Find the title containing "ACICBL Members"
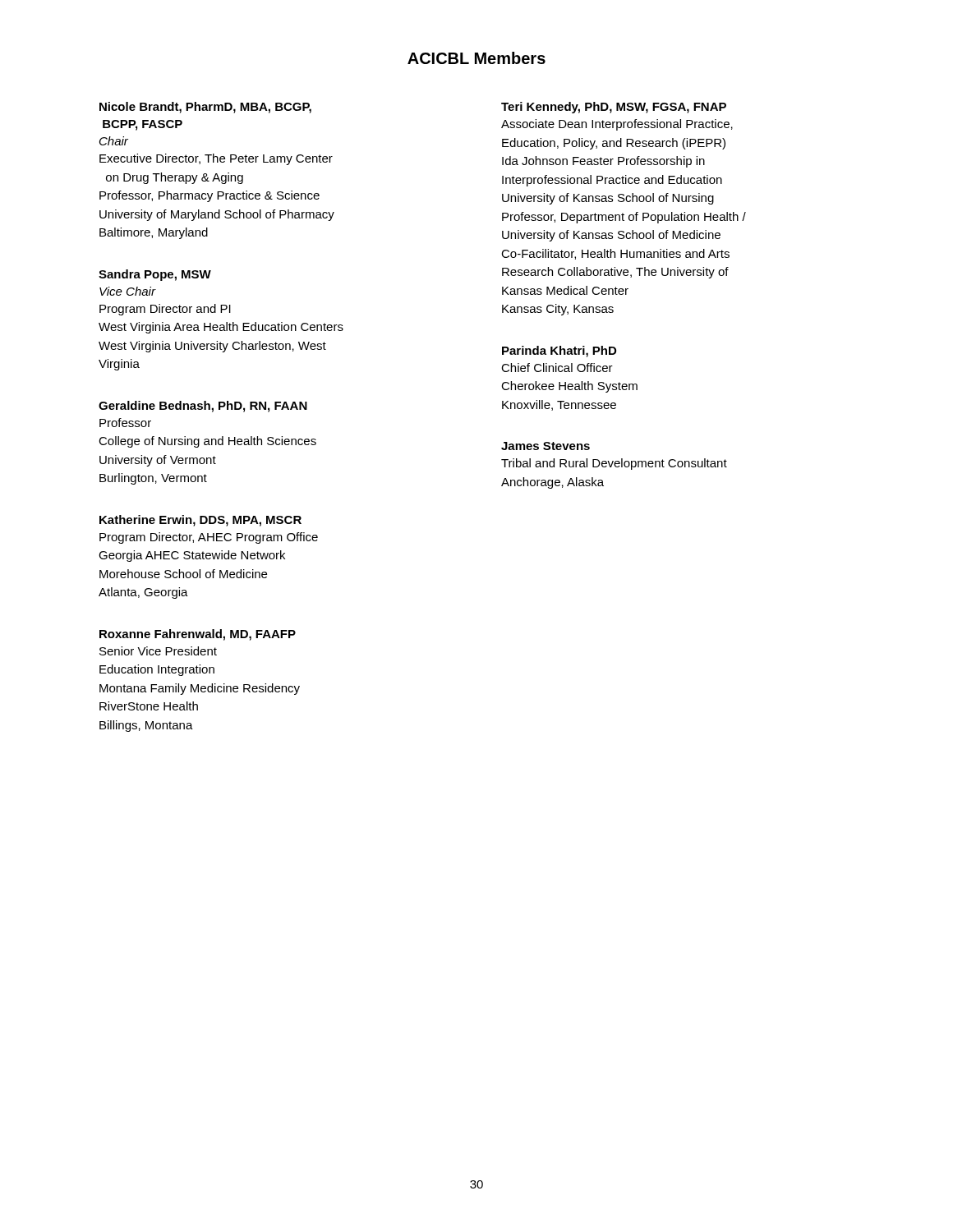The image size is (953, 1232). (476, 59)
